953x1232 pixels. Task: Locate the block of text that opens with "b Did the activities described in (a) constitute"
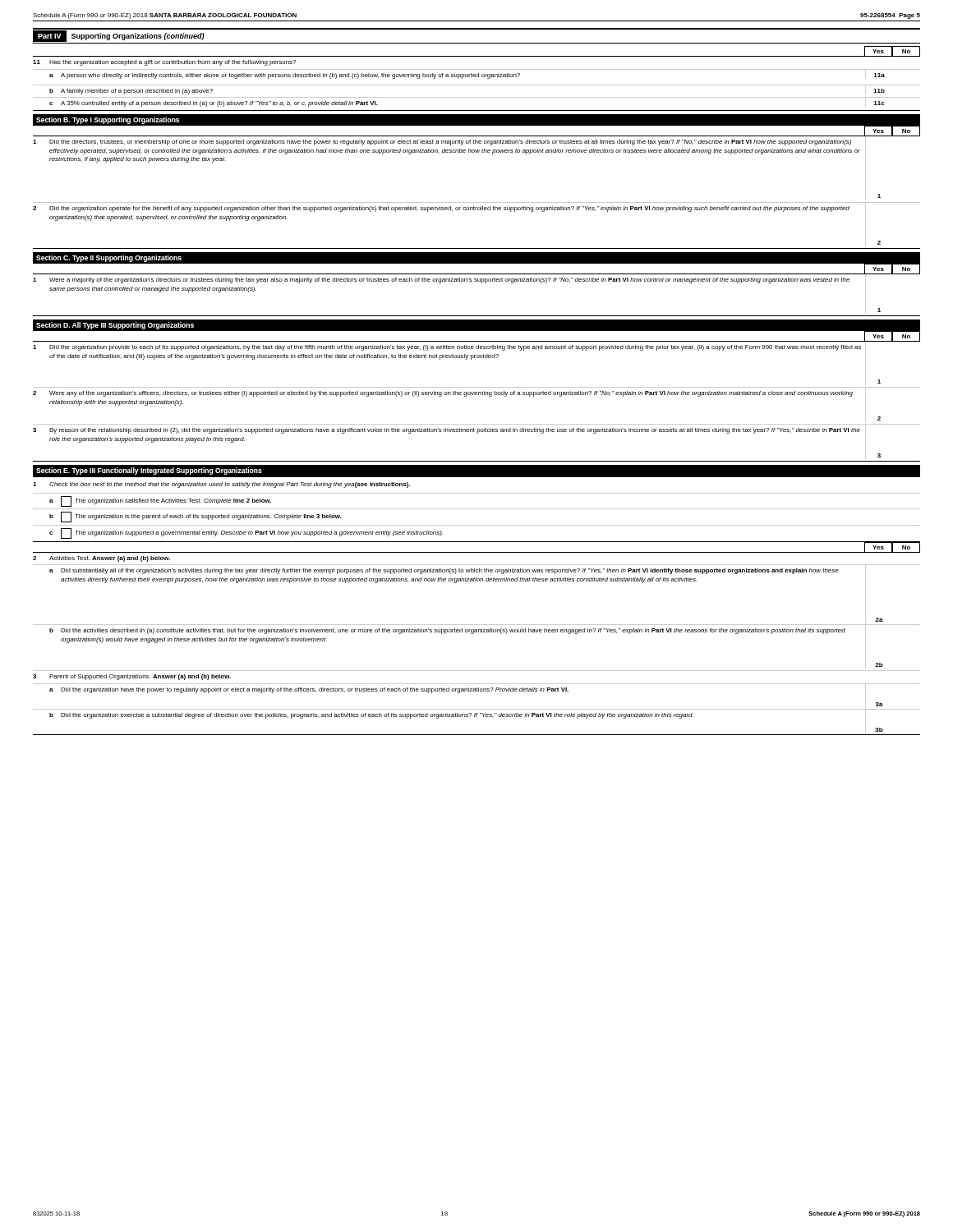(463, 647)
